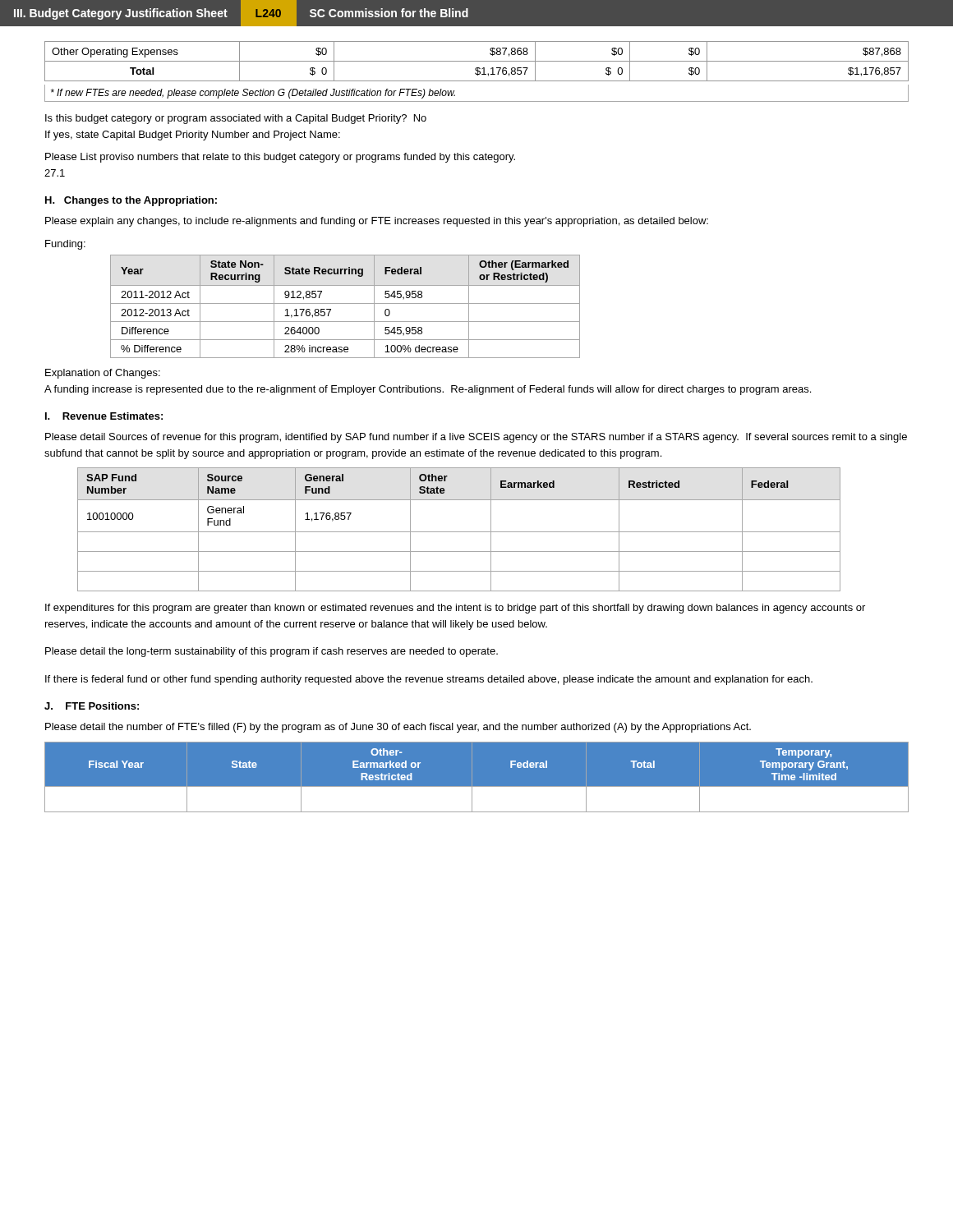Find the region starting "Explanation of Changes: A funding increase"
953x1232 pixels.
428,380
